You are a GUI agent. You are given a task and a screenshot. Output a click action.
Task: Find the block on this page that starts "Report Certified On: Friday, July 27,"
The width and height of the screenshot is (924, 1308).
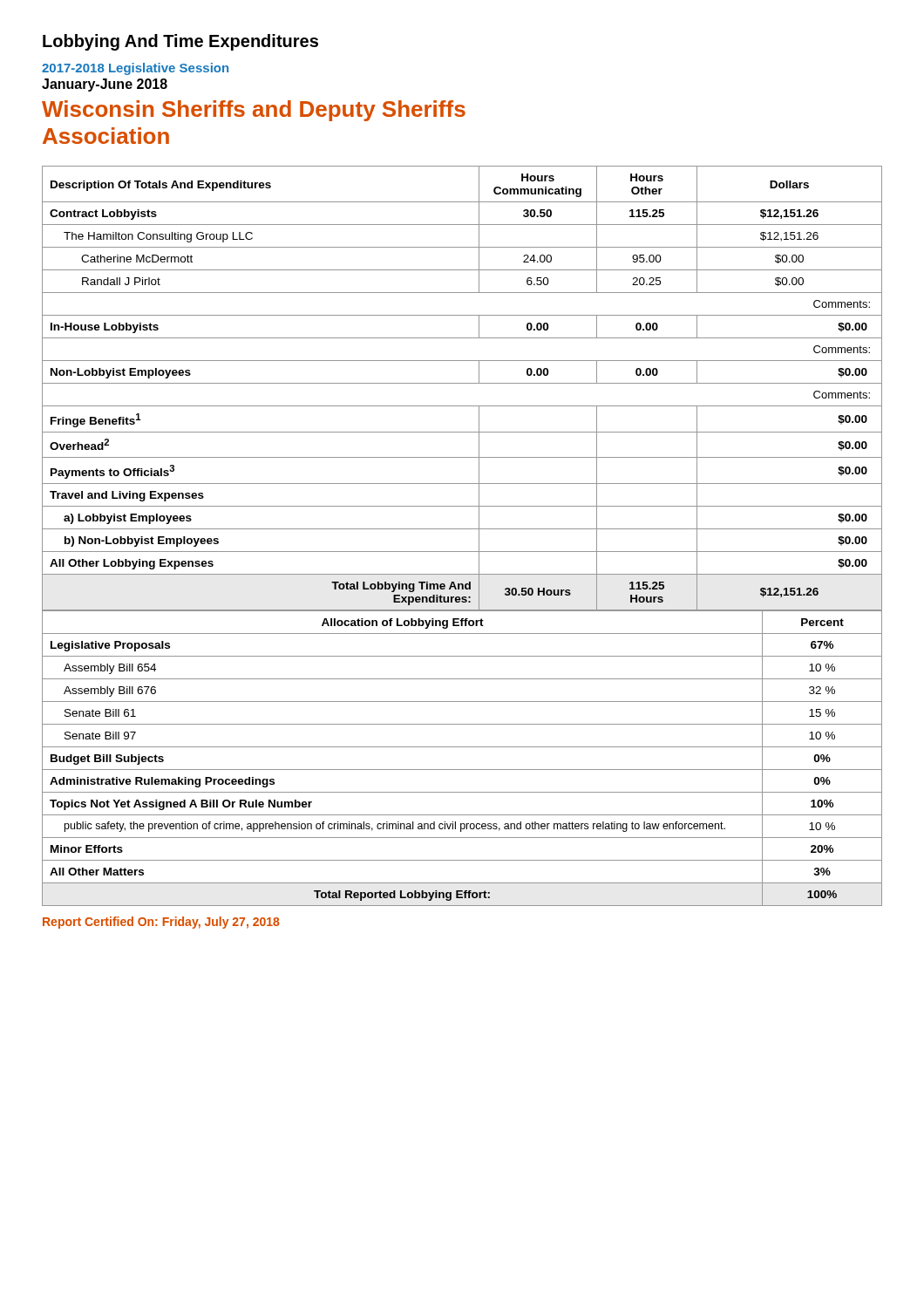coord(161,922)
